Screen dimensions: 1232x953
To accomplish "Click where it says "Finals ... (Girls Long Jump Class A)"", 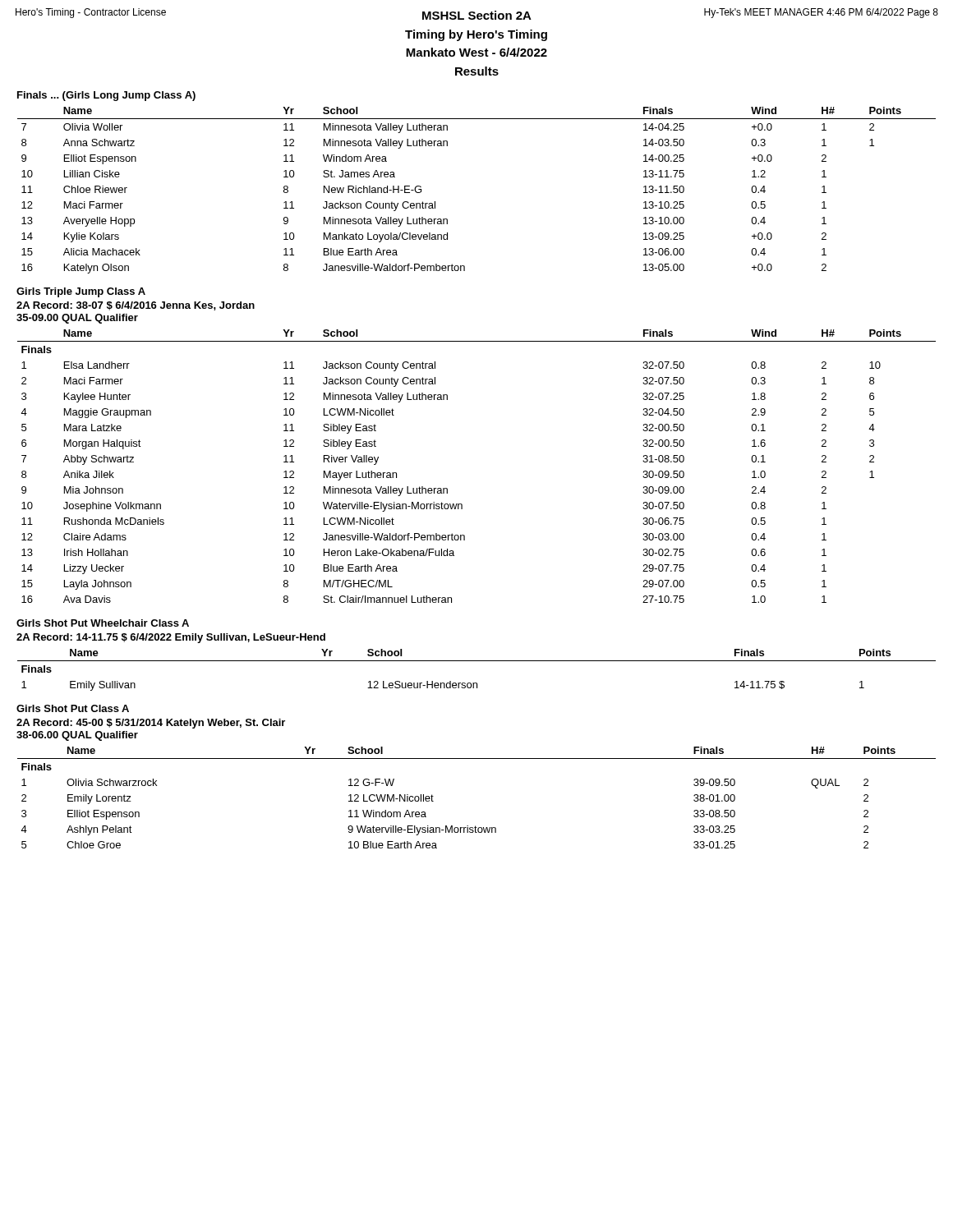I will click(x=106, y=95).
